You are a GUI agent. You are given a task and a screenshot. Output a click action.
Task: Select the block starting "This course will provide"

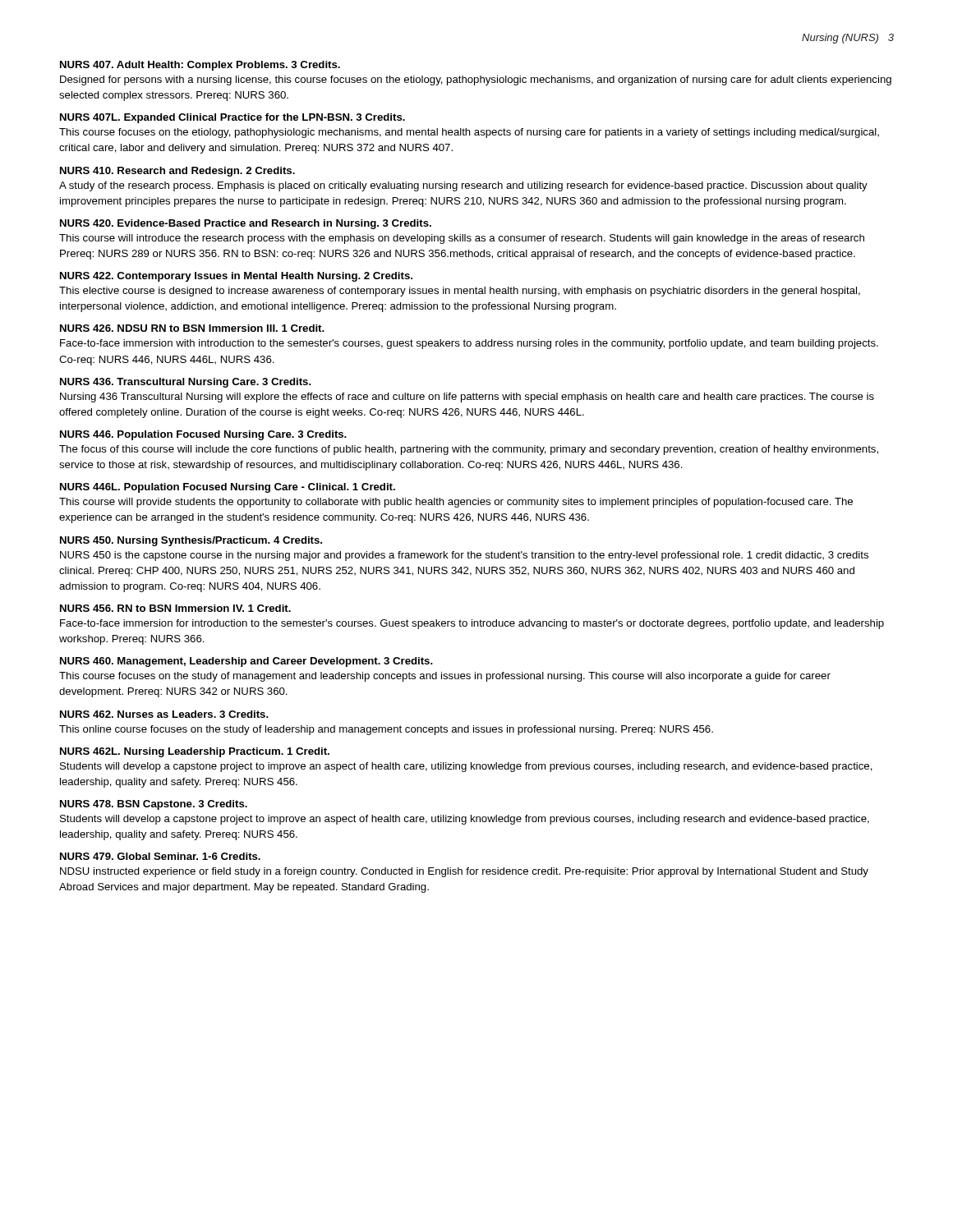456,509
